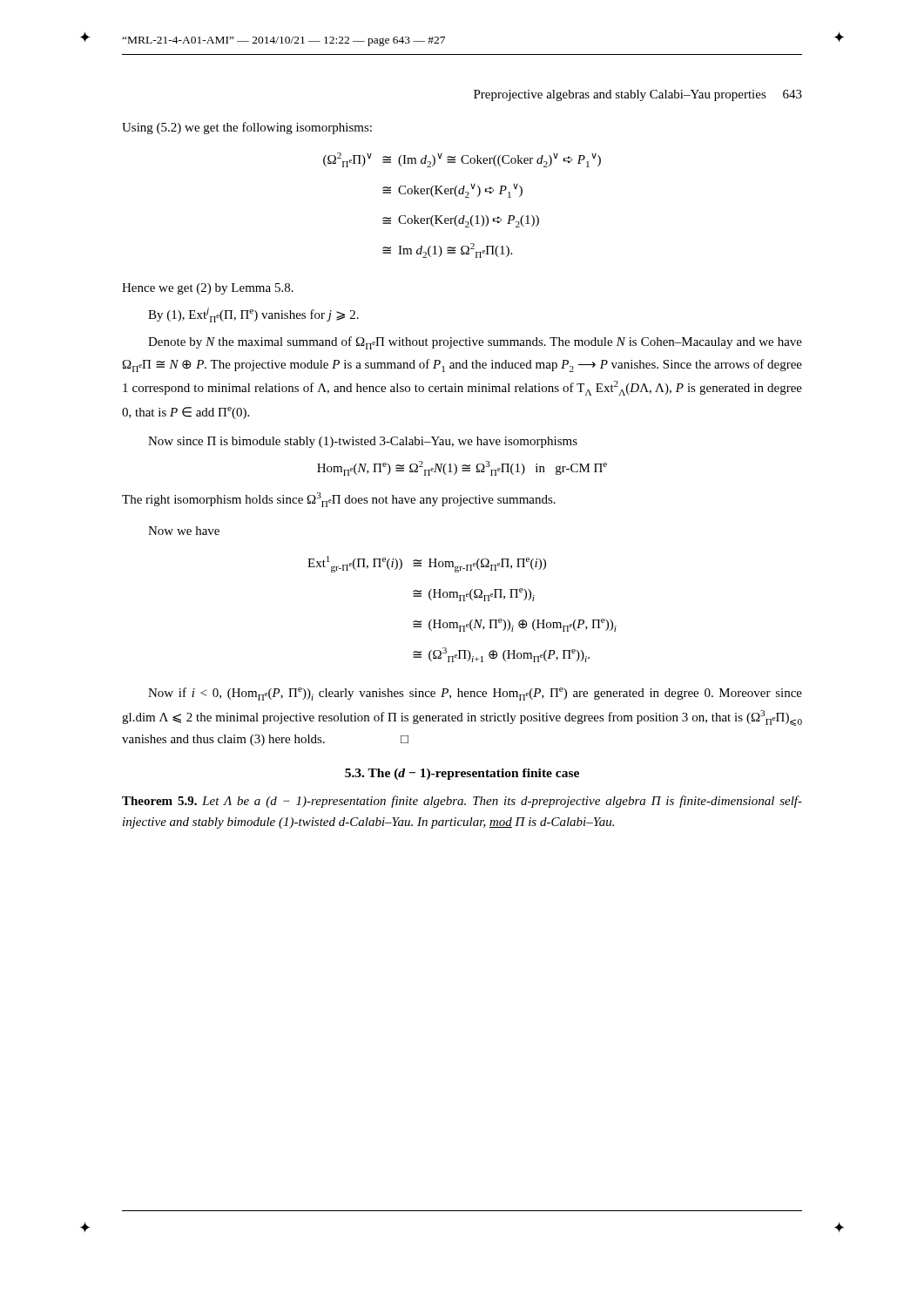The width and height of the screenshot is (924, 1307).
Task: Click on the formula containing "Ext1gr-Πe(Π, Πe(i)) ≅ Homgr-Πe(ΩΠeΠ, Πe(i)) ≅"
Action: pyautogui.click(x=462, y=609)
